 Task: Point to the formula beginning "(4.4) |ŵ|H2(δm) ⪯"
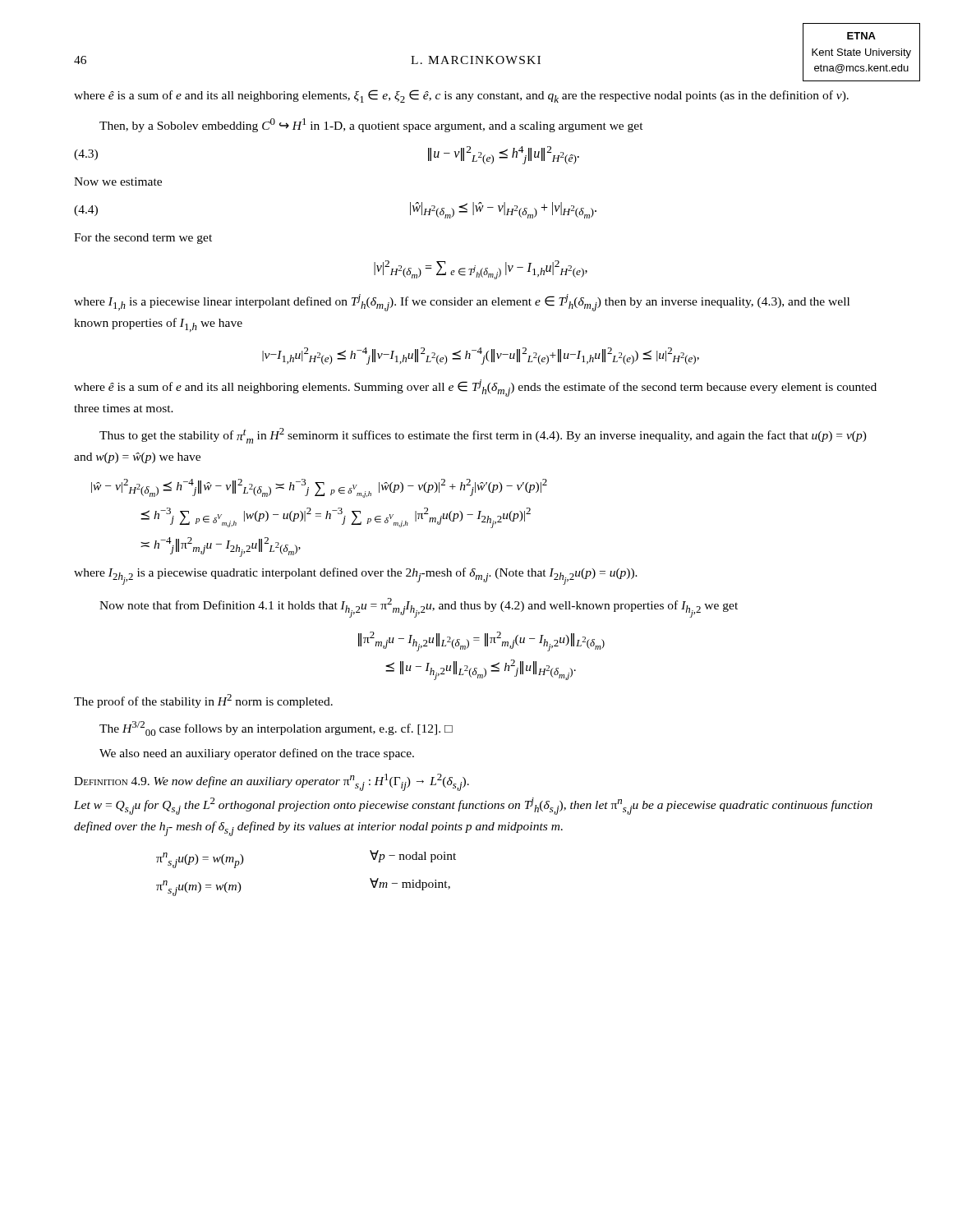[481, 210]
